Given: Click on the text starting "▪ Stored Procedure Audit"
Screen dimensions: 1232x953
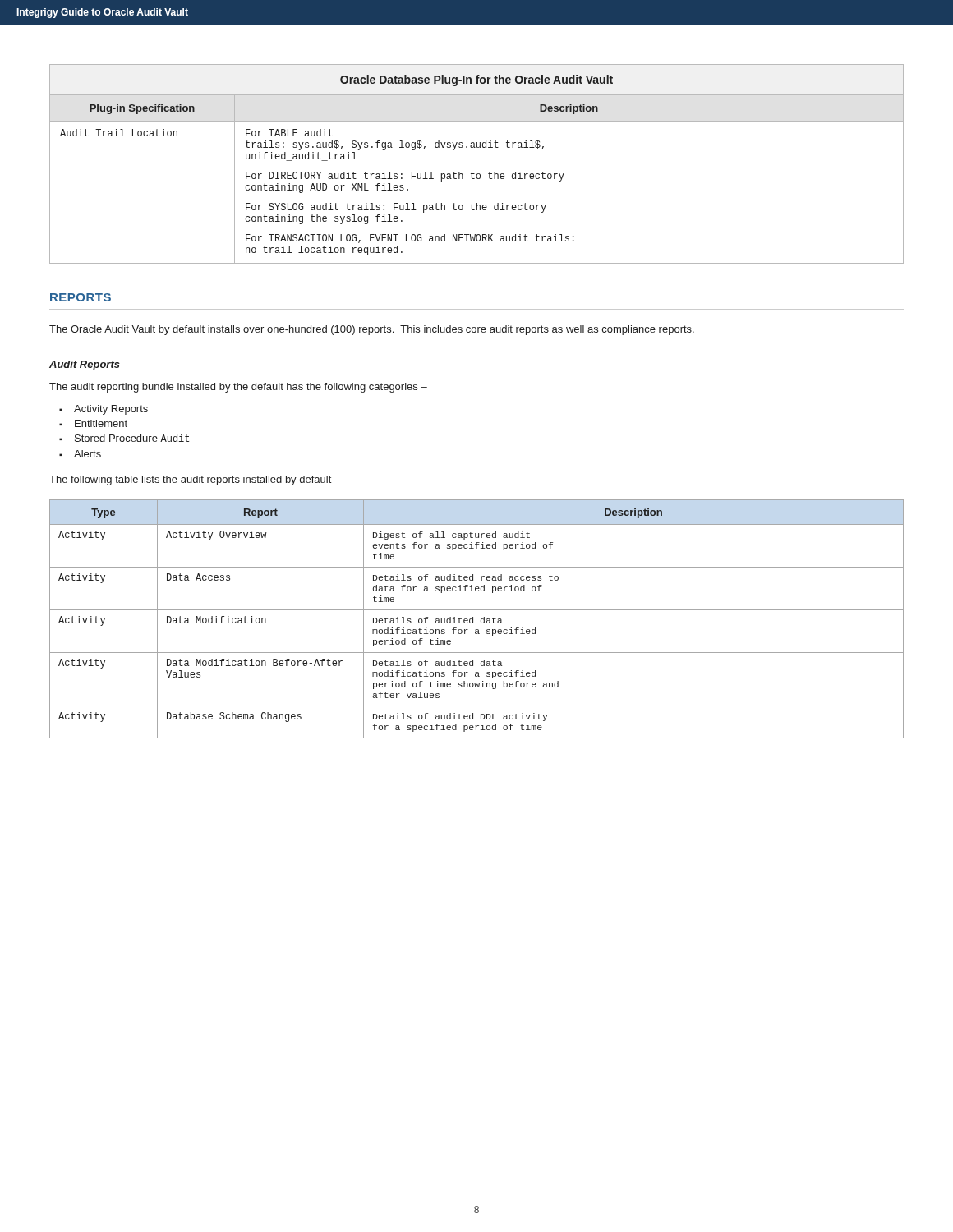Looking at the screenshot, I should 132,439.
